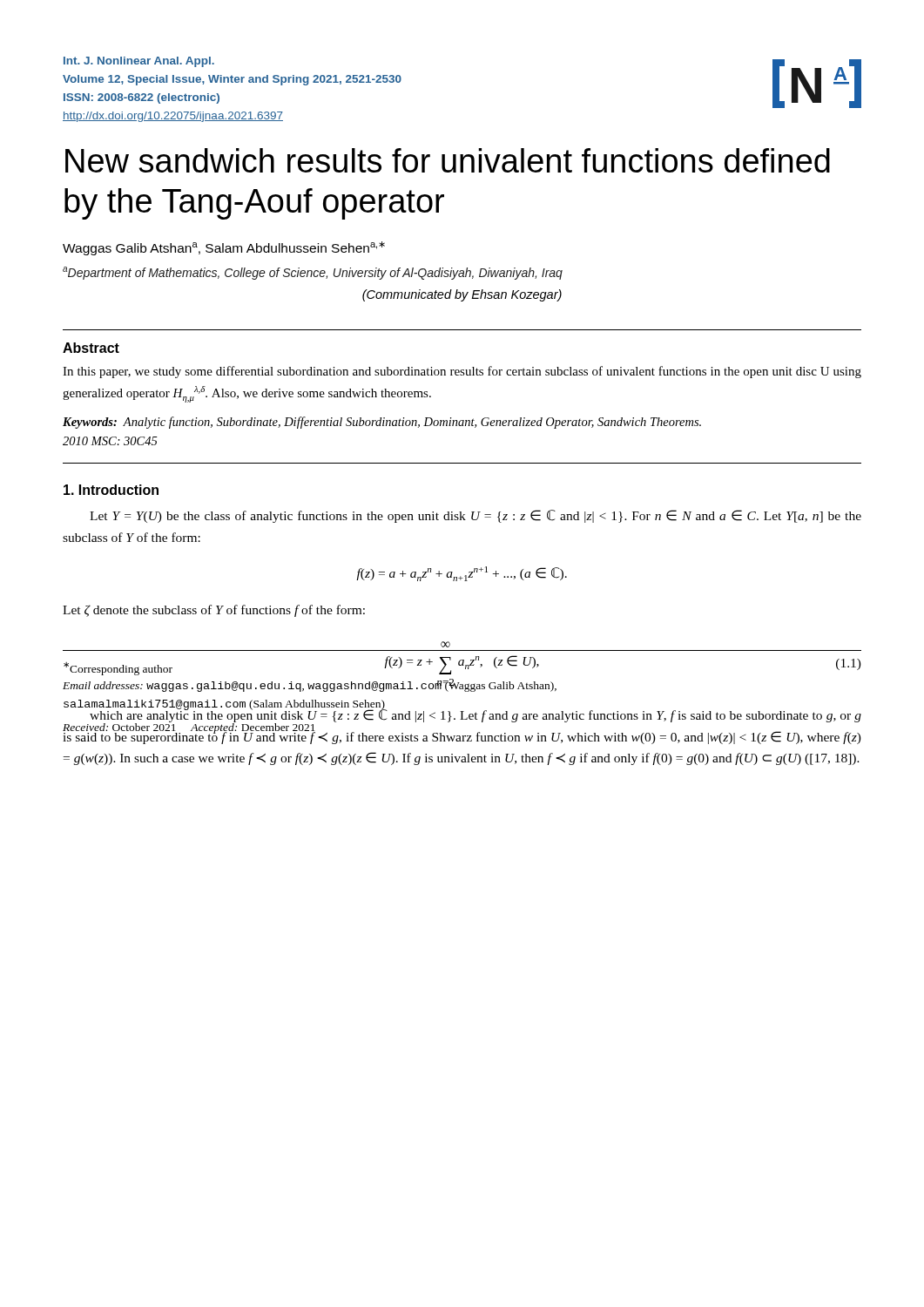Locate the text "Waggas Galib Atshana, Salam Abdulhussein Sehena,∗"

(x=224, y=247)
